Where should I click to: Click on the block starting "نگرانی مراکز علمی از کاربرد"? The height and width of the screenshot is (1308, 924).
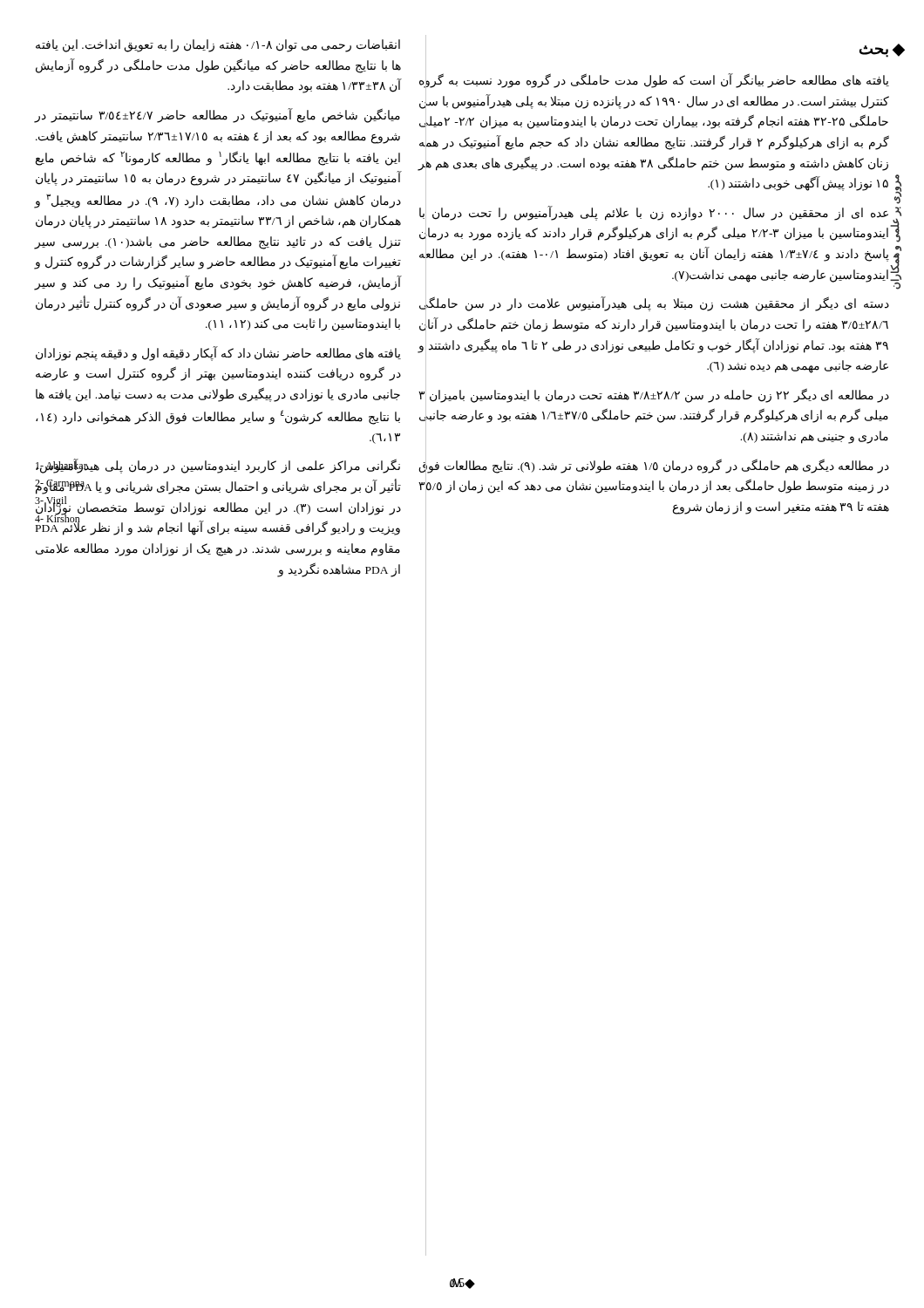click(x=218, y=518)
